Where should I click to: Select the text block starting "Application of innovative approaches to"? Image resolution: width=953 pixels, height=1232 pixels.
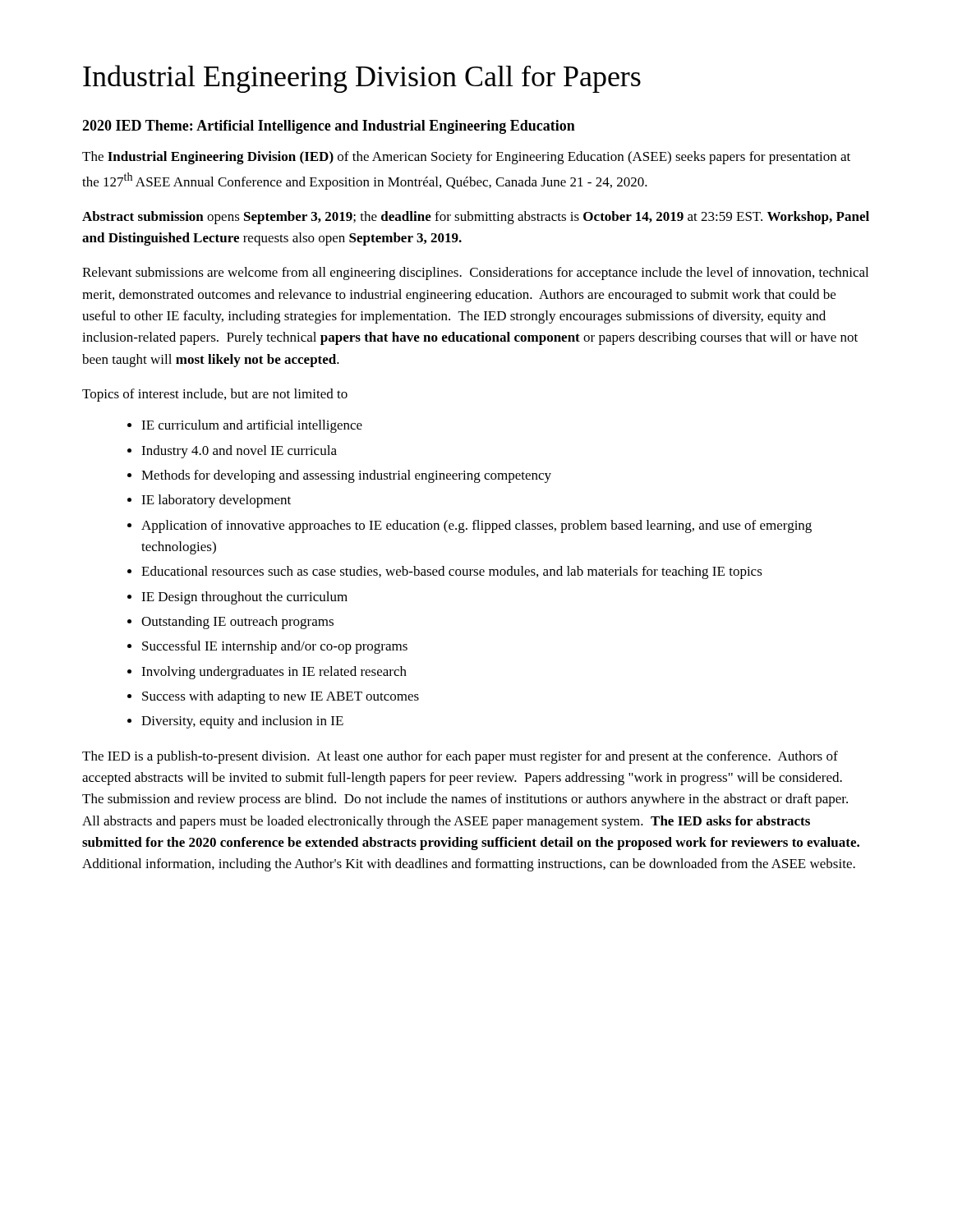(x=477, y=536)
